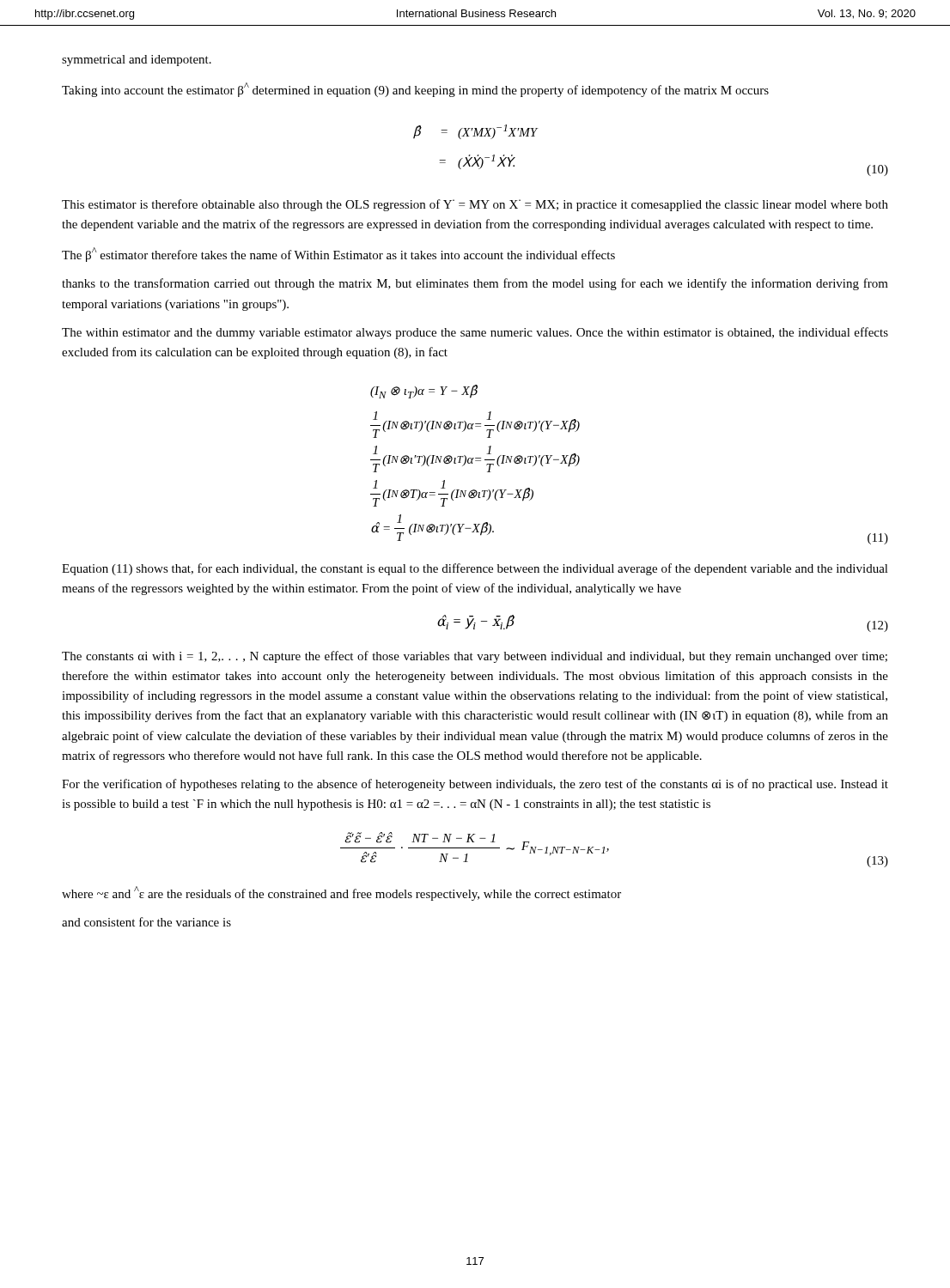
Task: Locate the text block with the text "The β^ estimator therefore"
Action: point(339,253)
